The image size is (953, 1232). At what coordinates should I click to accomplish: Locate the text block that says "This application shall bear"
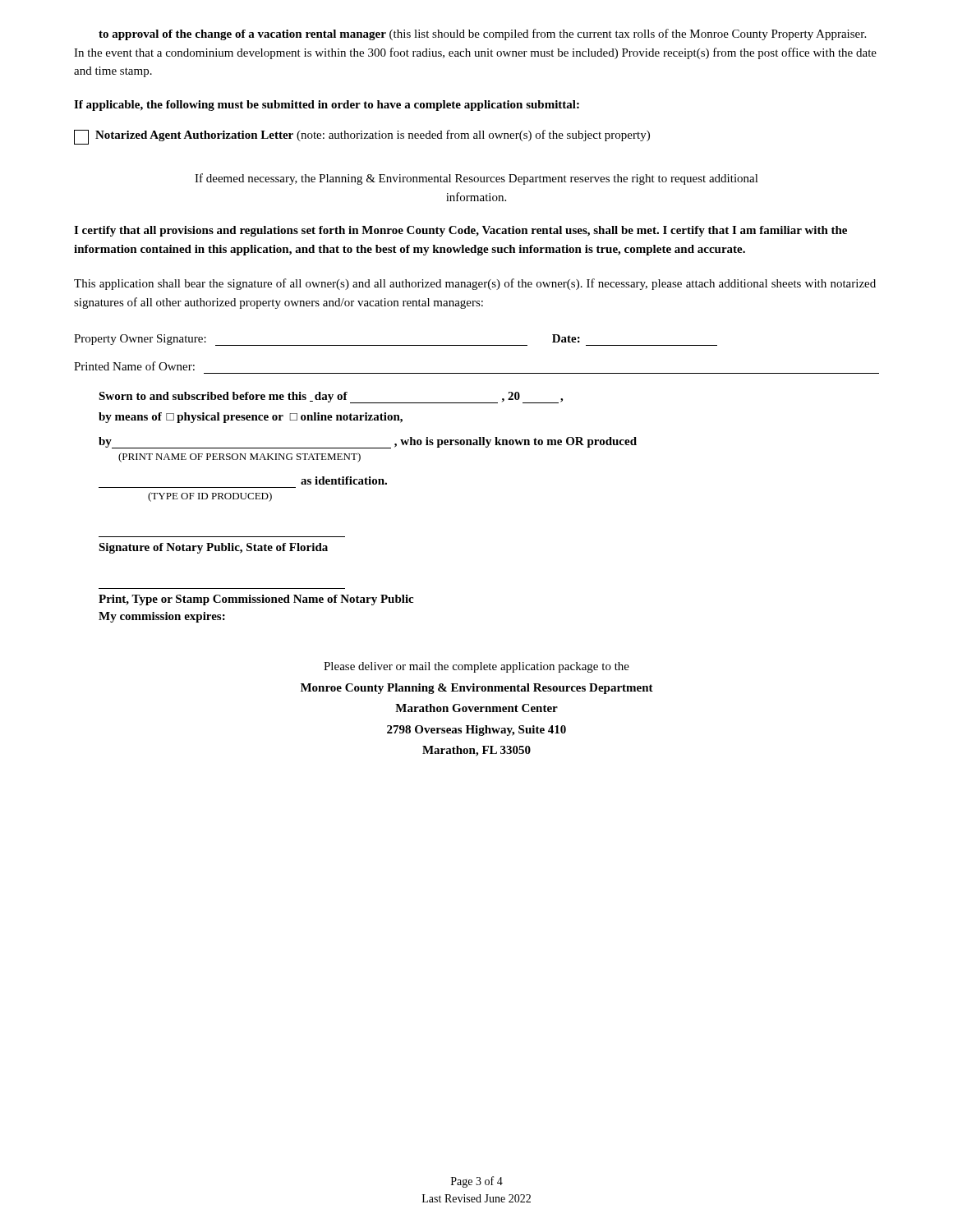[x=476, y=293]
